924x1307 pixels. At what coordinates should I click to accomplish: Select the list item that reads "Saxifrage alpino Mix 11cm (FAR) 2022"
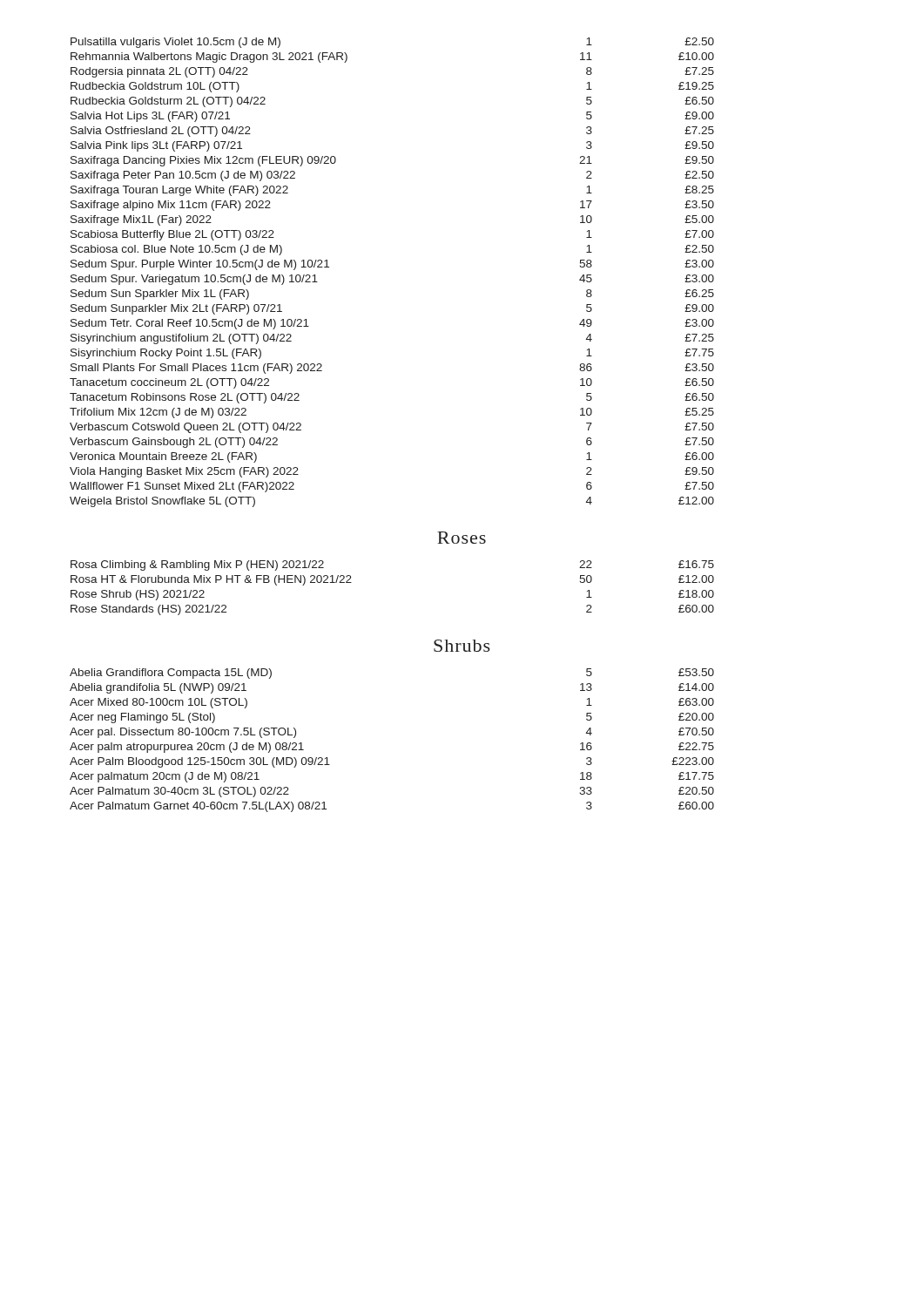[172, 205]
